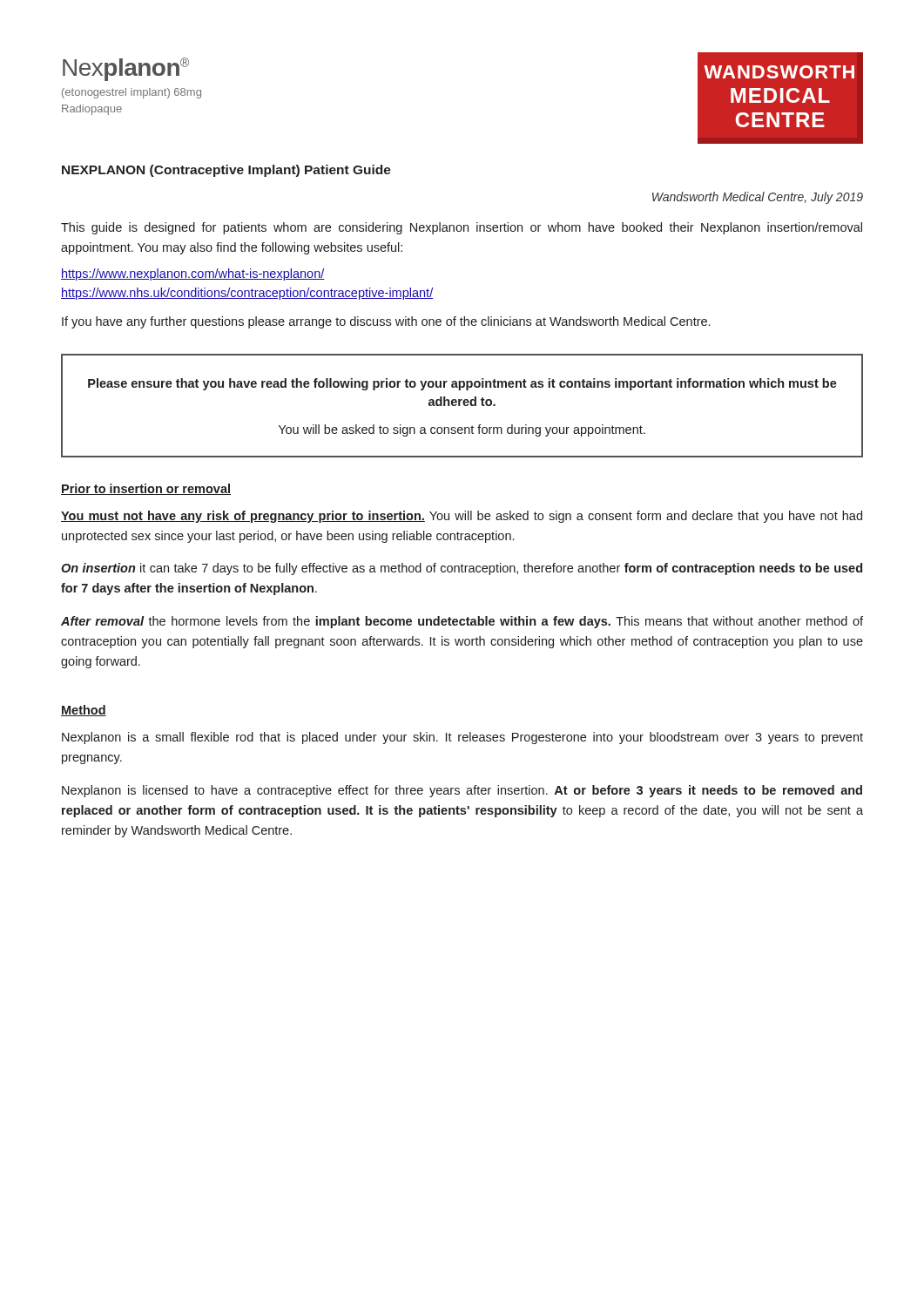Viewport: 924px width, 1307px height.
Task: Click on the block starting "Wandsworth Medical Centre, July 2019"
Action: pos(757,197)
